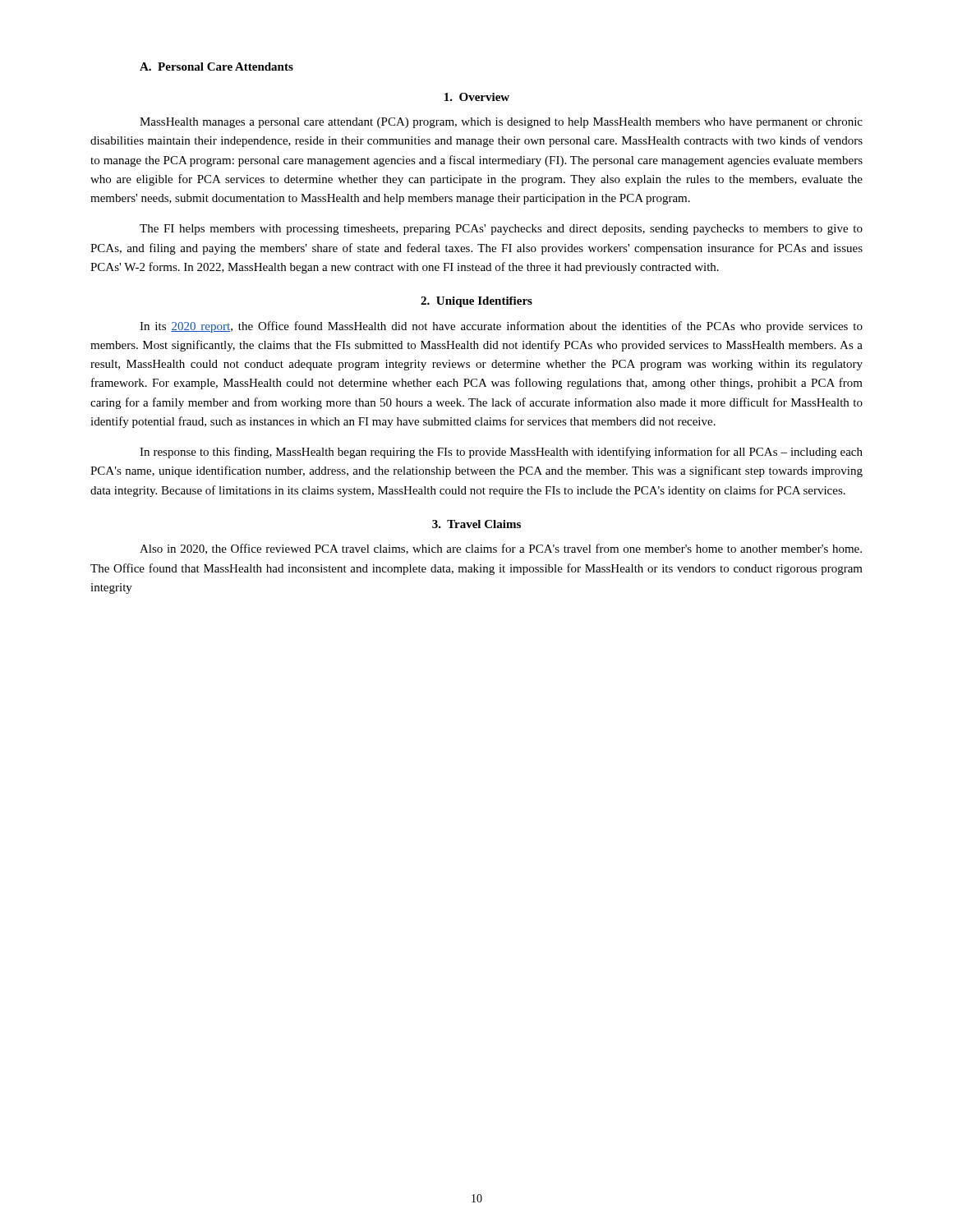The width and height of the screenshot is (953, 1232).
Task: Select the section header with the text "3. Travel Claims"
Action: click(476, 524)
